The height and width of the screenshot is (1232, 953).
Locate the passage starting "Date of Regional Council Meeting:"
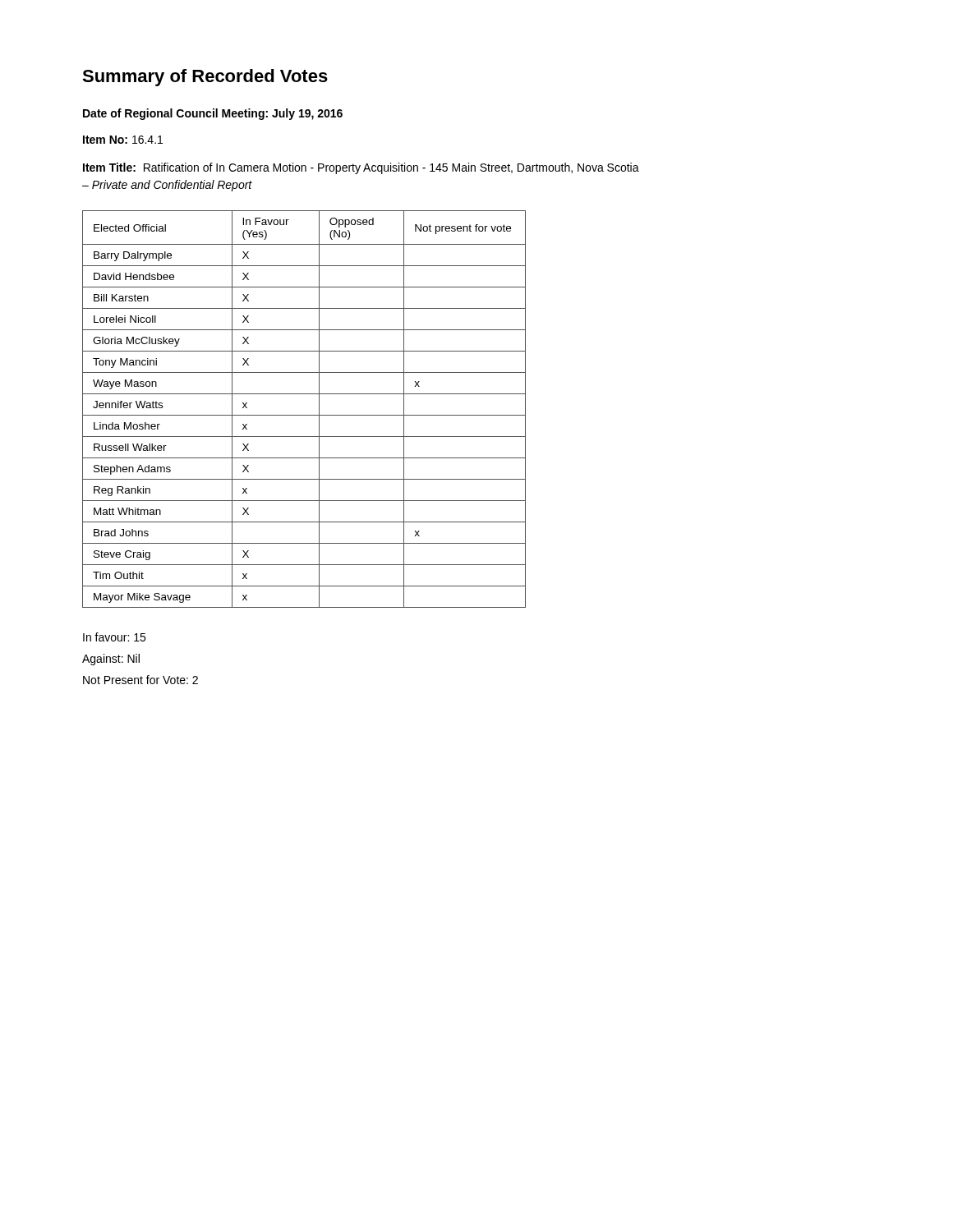pos(213,113)
